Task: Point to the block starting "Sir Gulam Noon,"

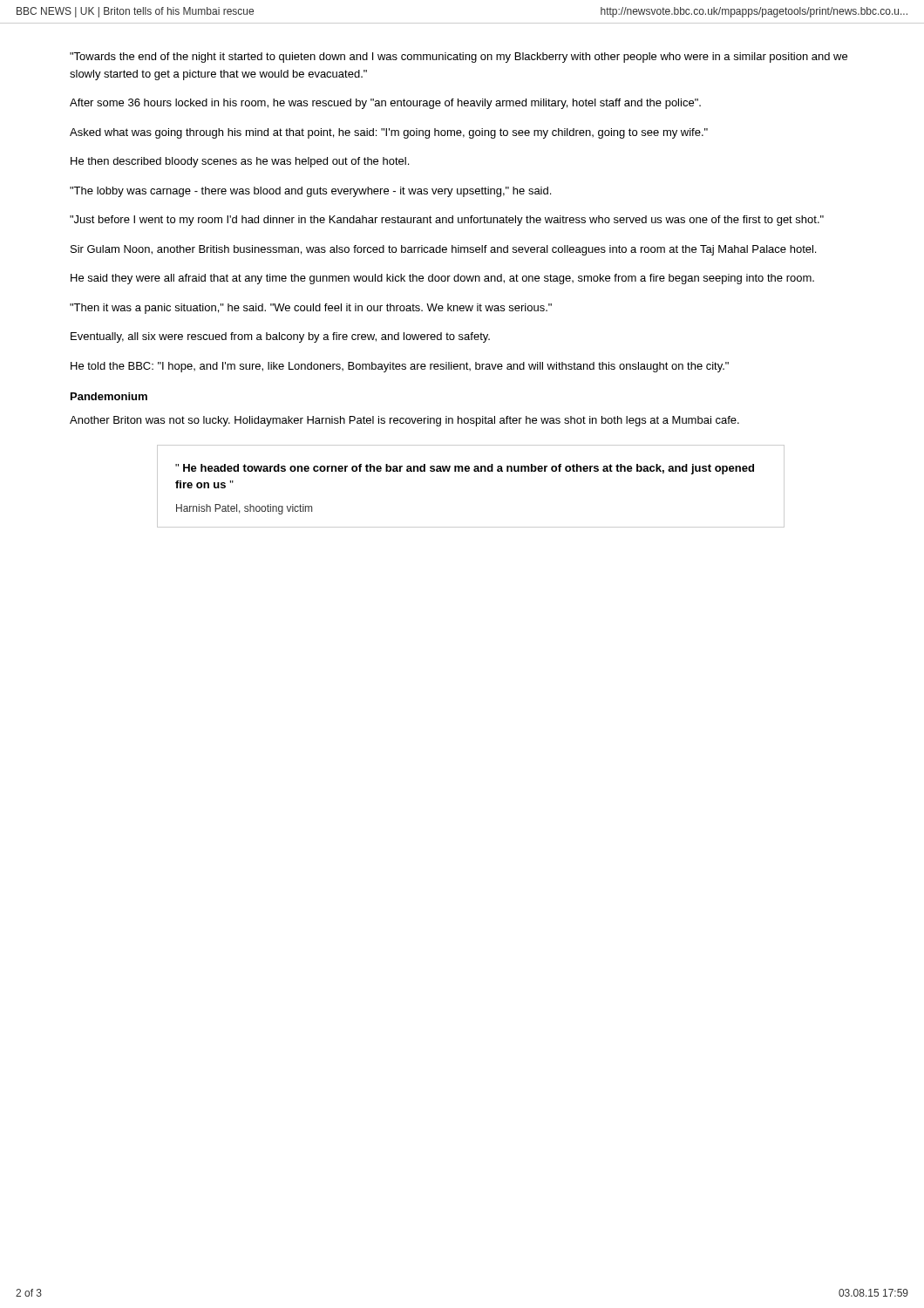Action: [443, 249]
